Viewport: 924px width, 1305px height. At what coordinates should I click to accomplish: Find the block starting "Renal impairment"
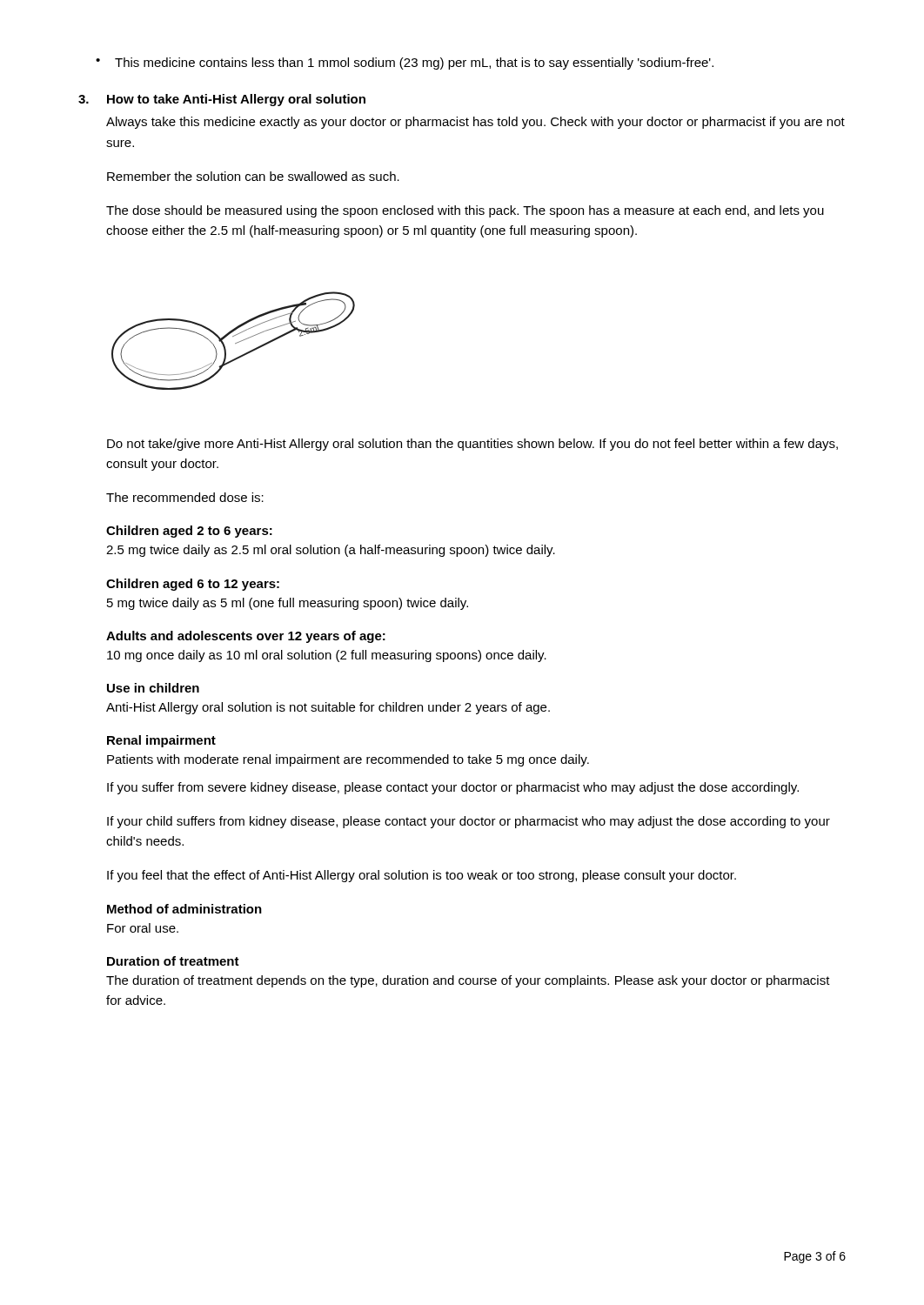tap(161, 740)
